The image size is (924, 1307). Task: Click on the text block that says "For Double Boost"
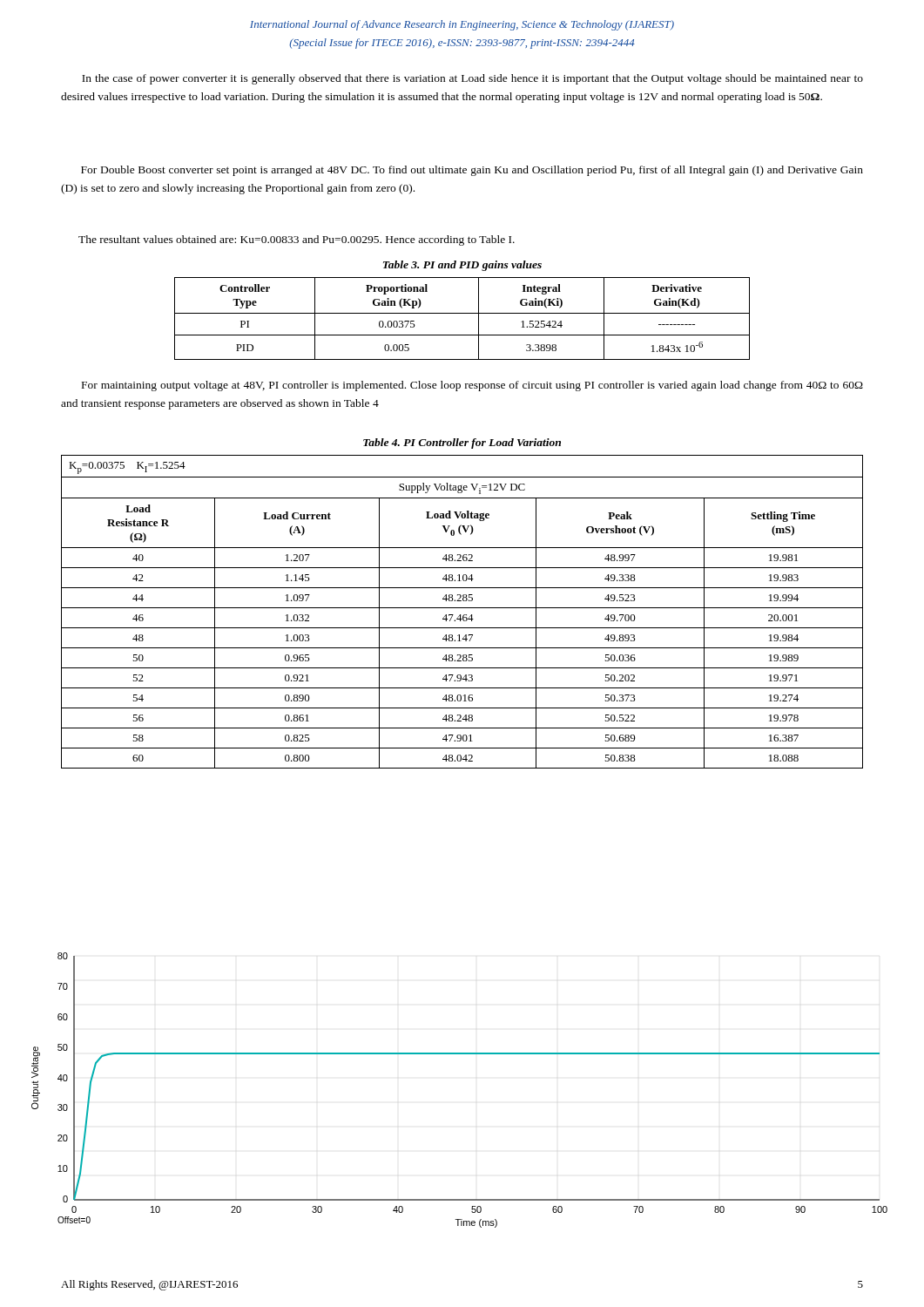point(462,179)
